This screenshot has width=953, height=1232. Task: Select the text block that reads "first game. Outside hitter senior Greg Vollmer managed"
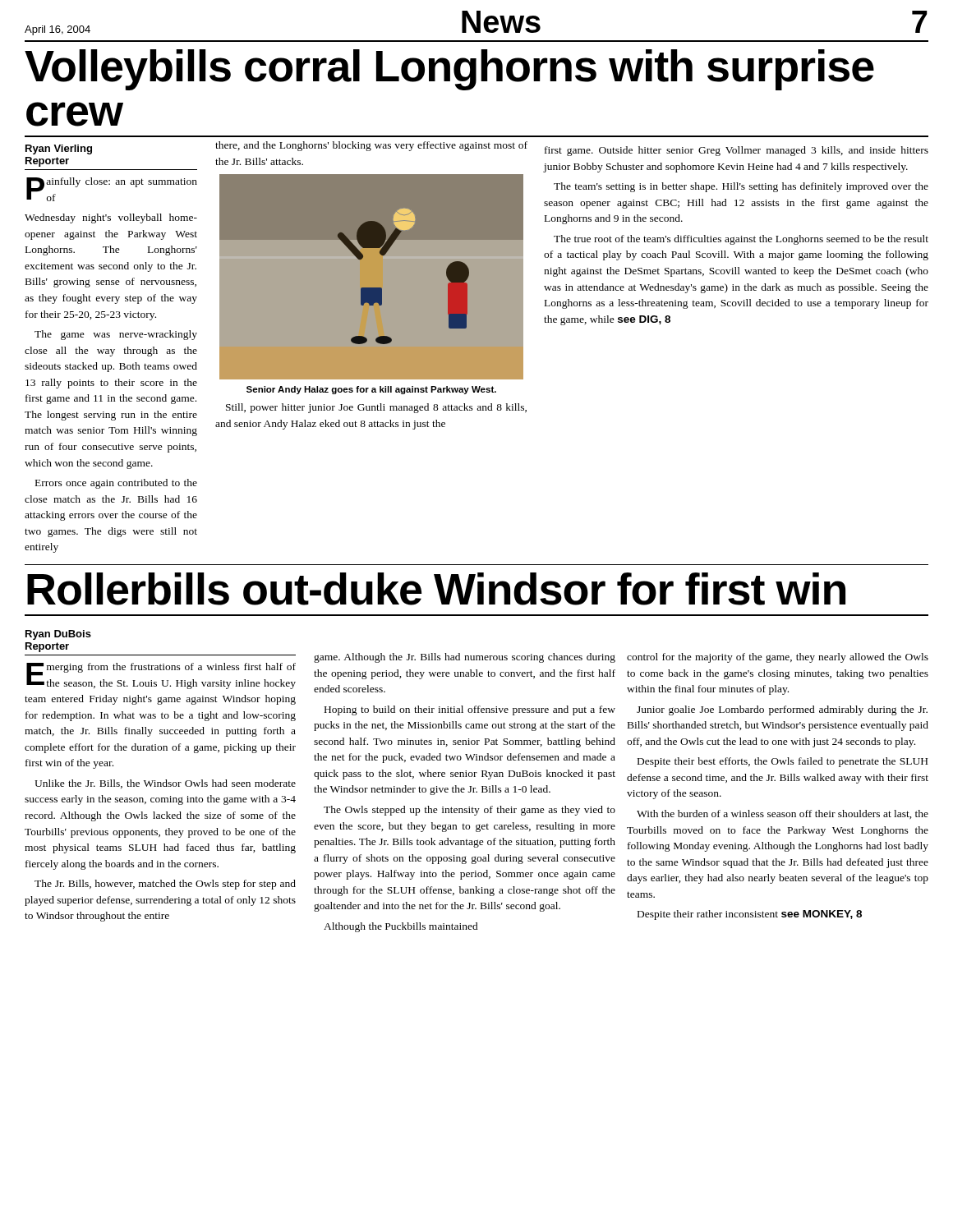(736, 235)
